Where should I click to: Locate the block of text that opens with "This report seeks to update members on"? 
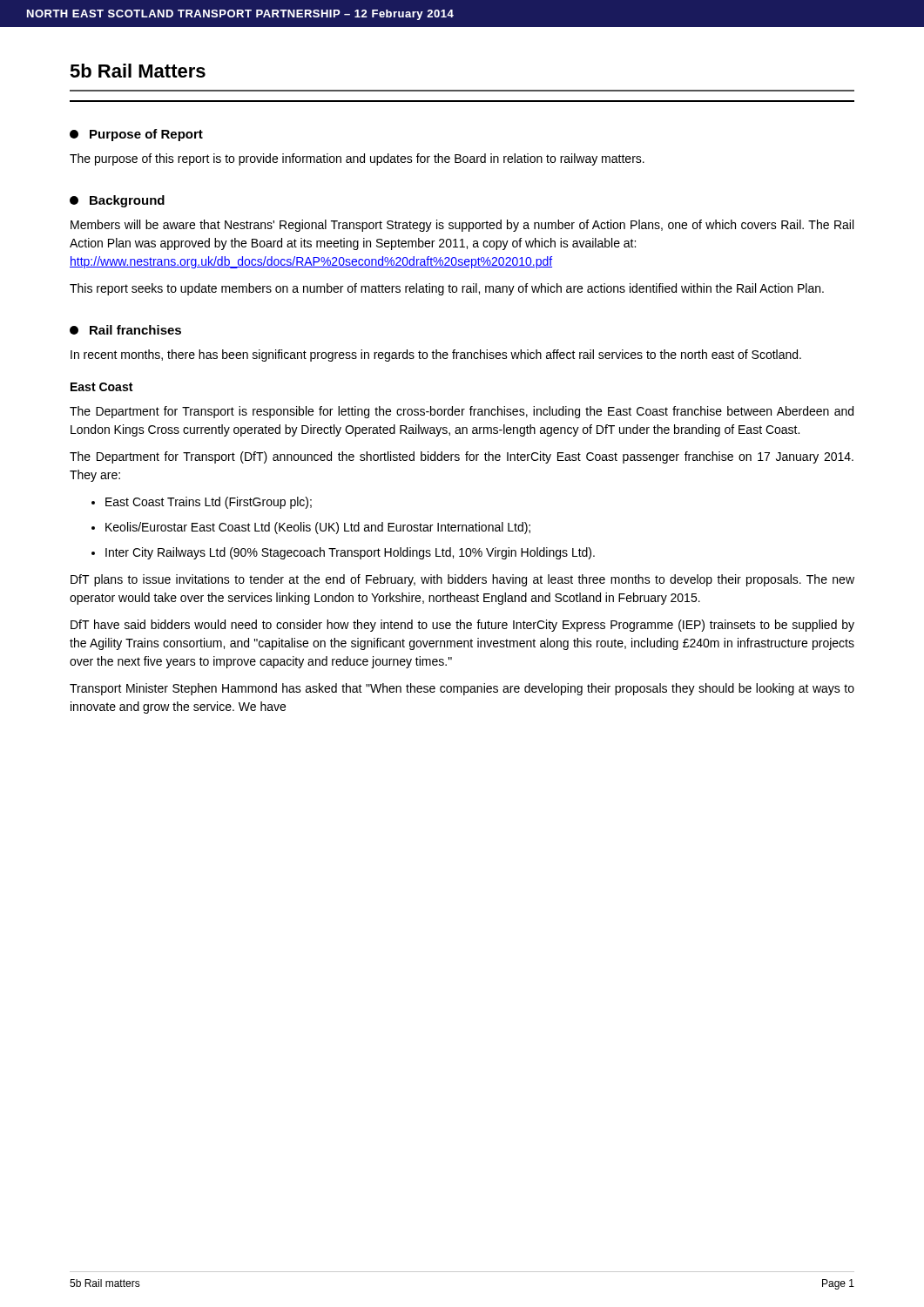[447, 288]
